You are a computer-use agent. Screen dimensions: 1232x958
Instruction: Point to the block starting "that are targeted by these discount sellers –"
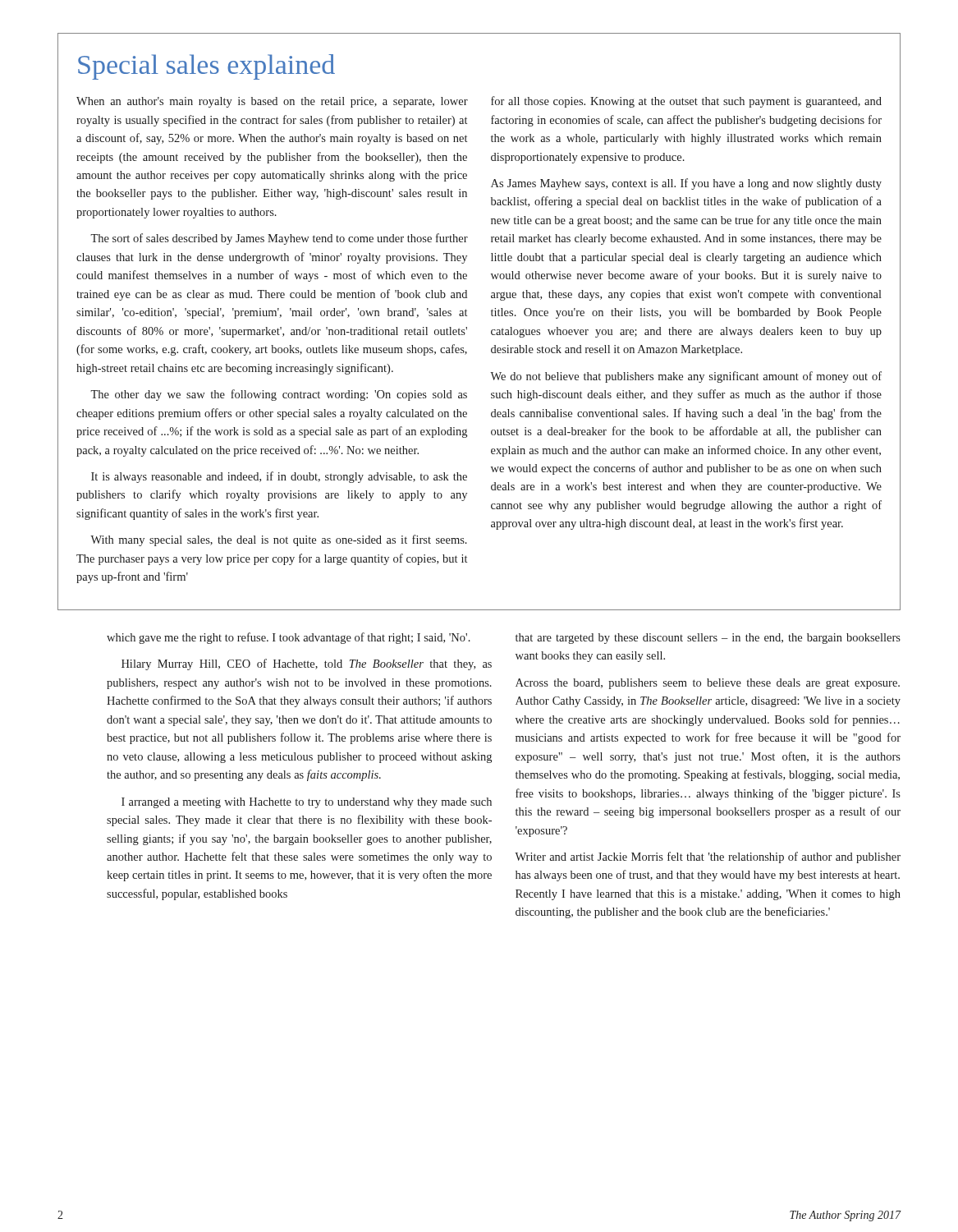(x=708, y=775)
